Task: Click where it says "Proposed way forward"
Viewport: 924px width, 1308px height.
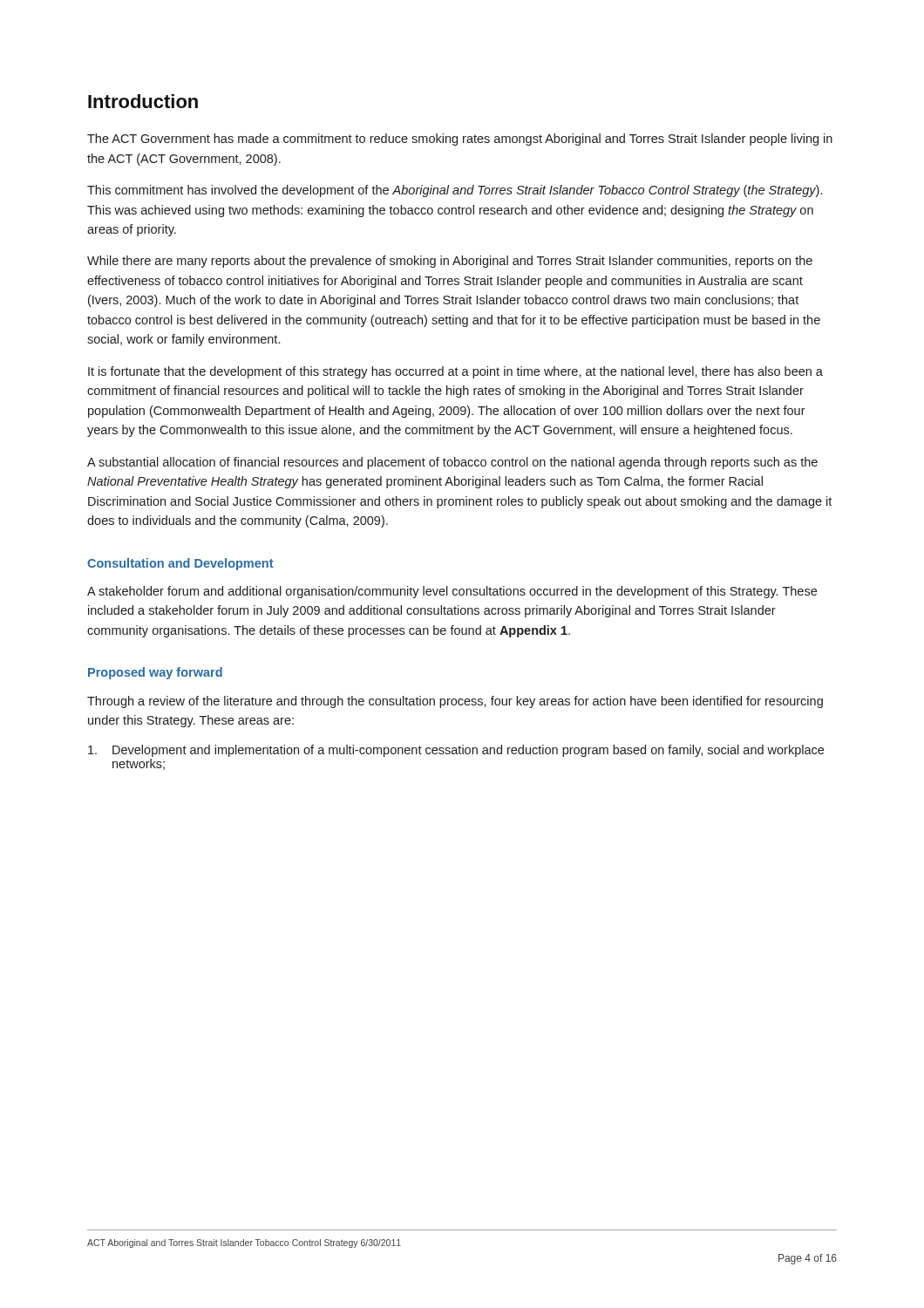Action: point(155,673)
